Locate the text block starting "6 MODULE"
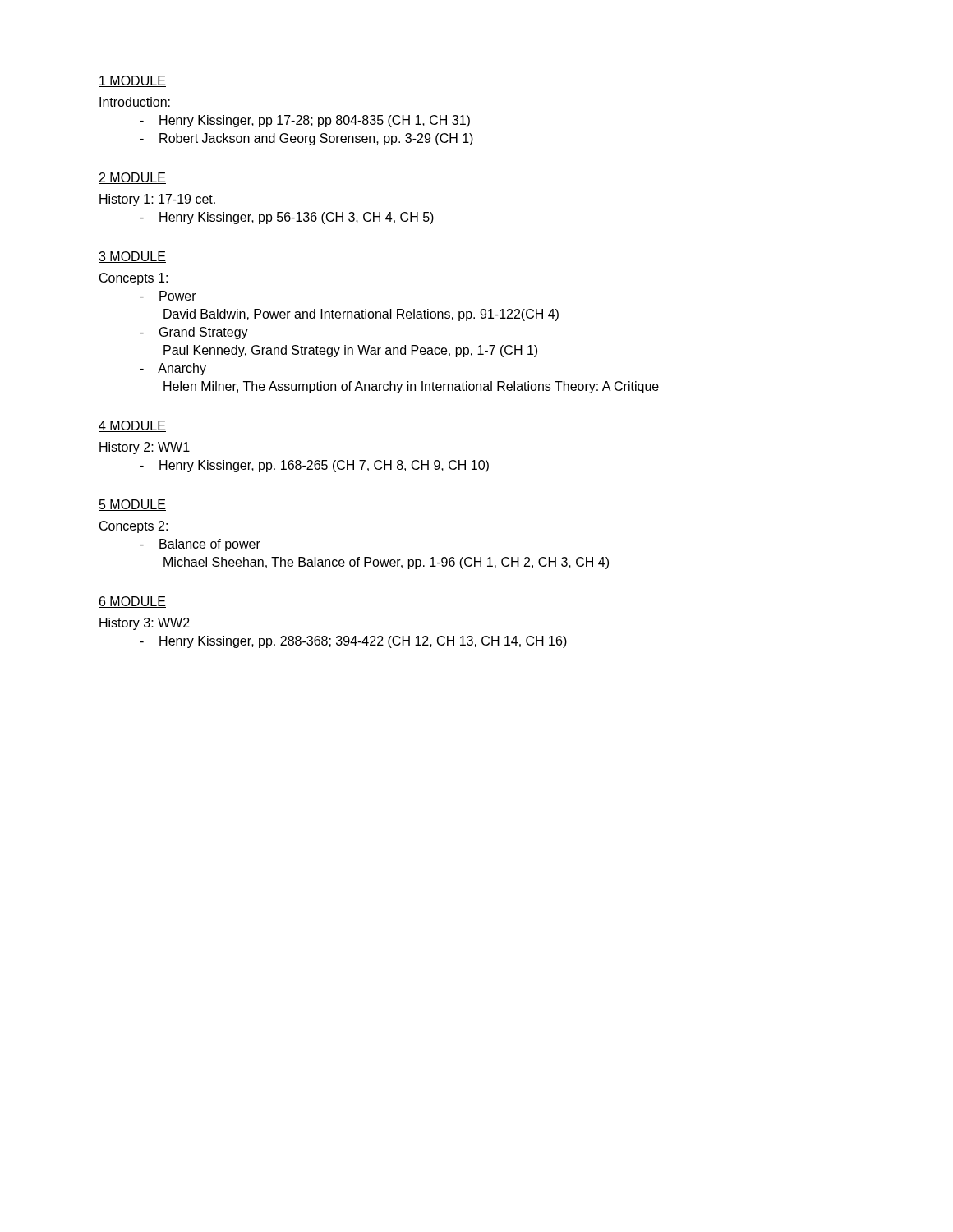The height and width of the screenshot is (1232, 953). 132,602
